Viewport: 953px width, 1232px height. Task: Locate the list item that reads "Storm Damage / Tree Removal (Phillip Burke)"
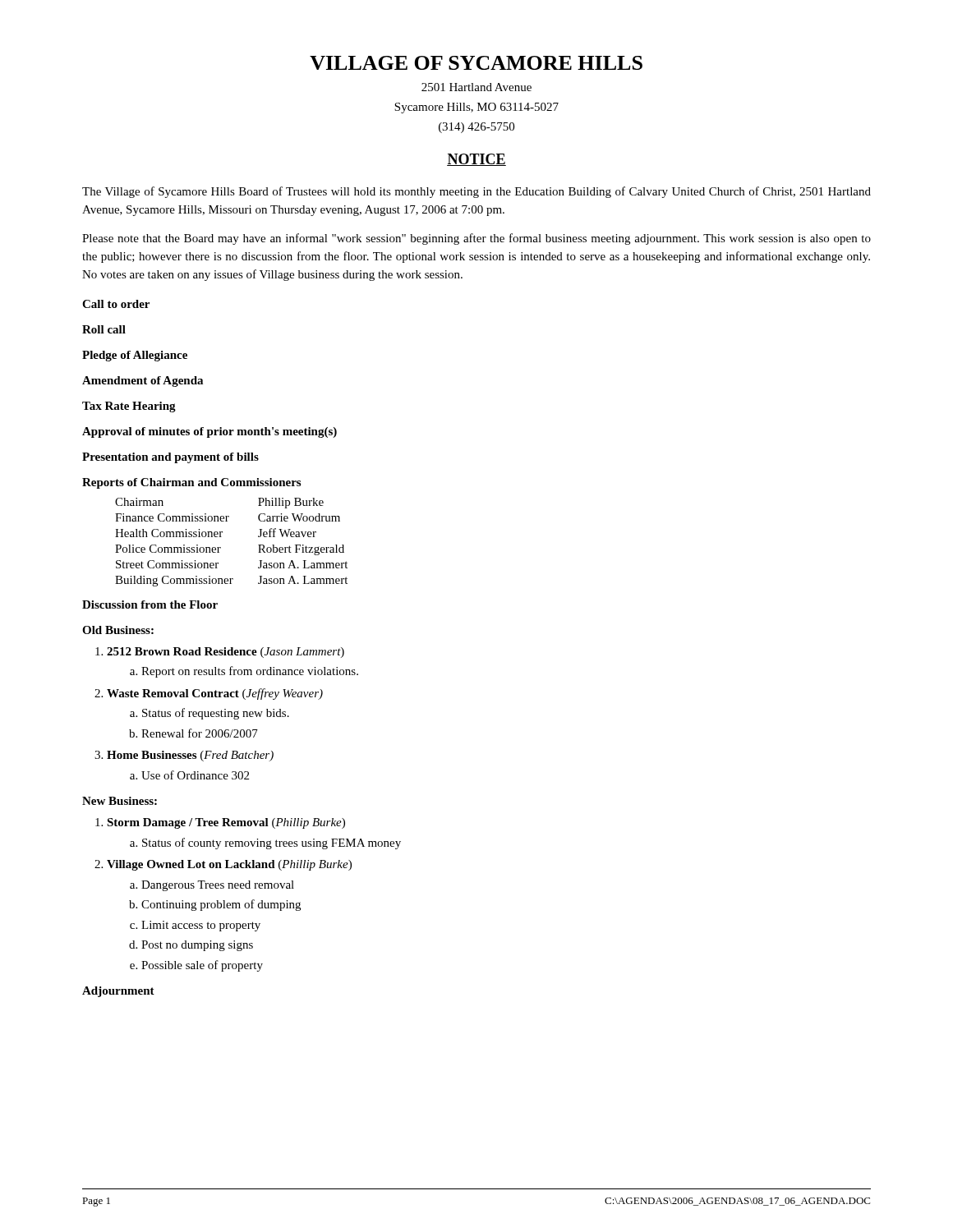[x=220, y=823]
